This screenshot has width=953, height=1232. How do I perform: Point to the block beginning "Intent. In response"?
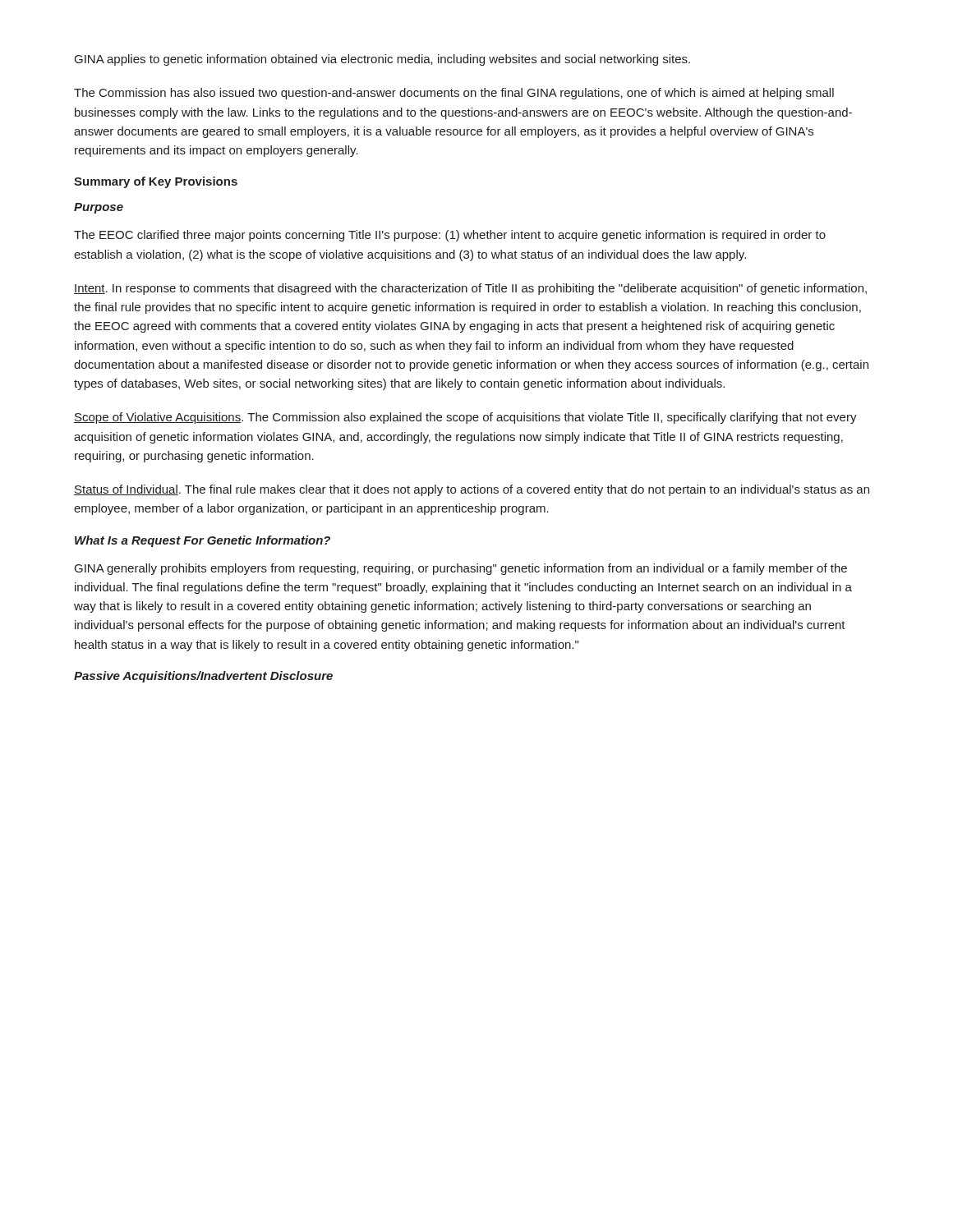(472, 335)
